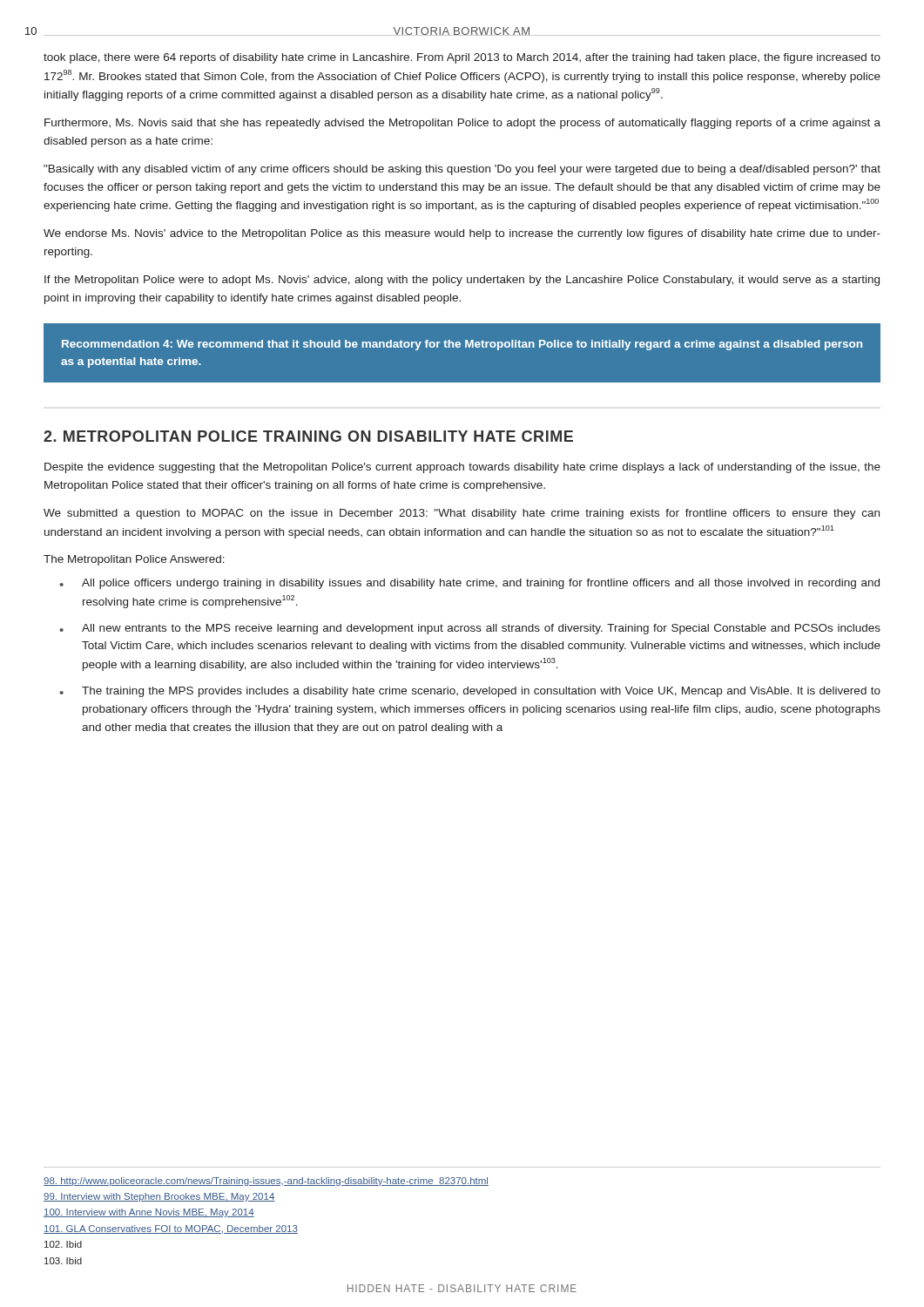Click the section header that begins "2. METROPOLITAN POLICE"

pyautogui.click(x=309, y=437)
